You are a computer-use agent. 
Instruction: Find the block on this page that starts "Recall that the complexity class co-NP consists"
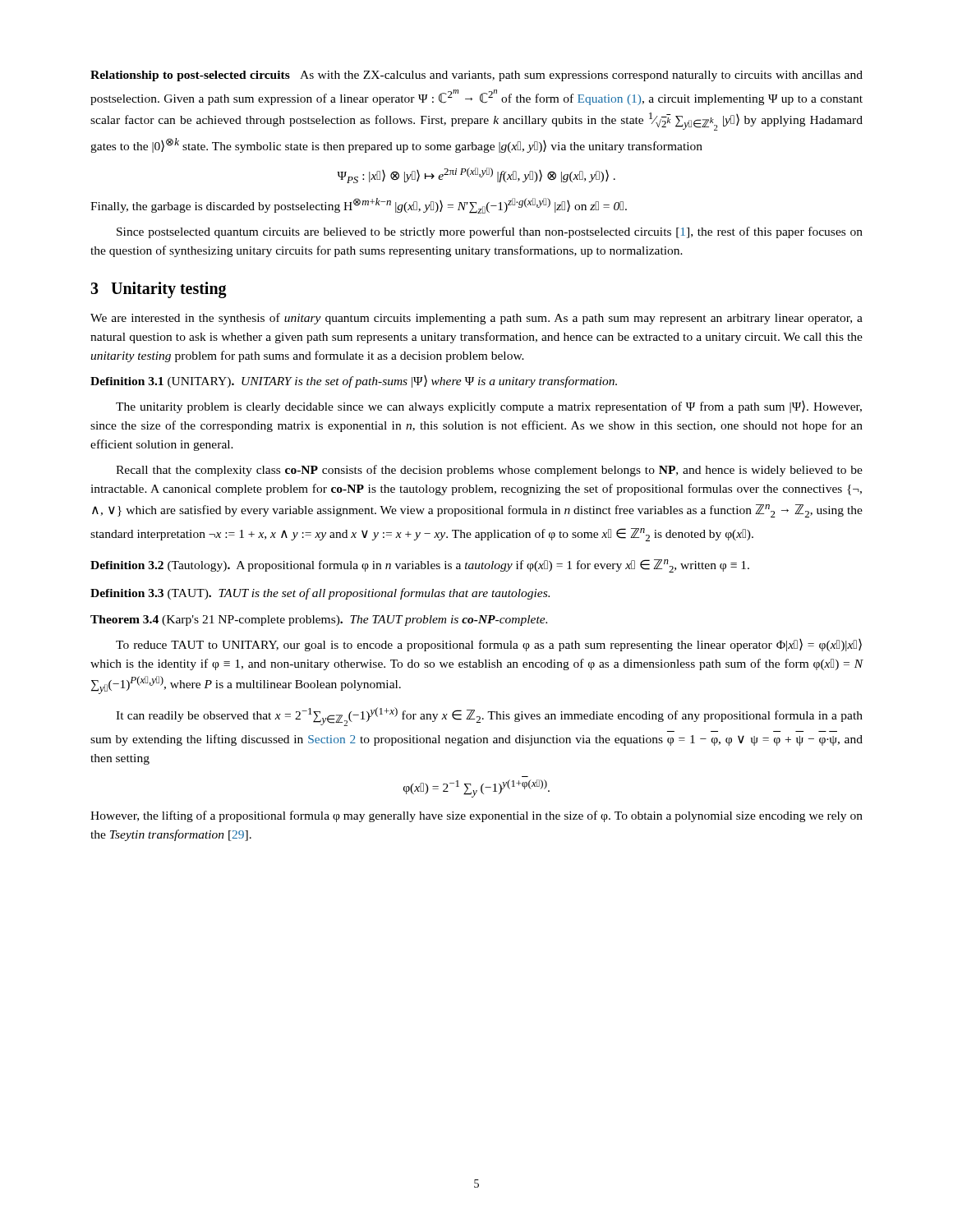pyautogui.click(x=476, y=503)
